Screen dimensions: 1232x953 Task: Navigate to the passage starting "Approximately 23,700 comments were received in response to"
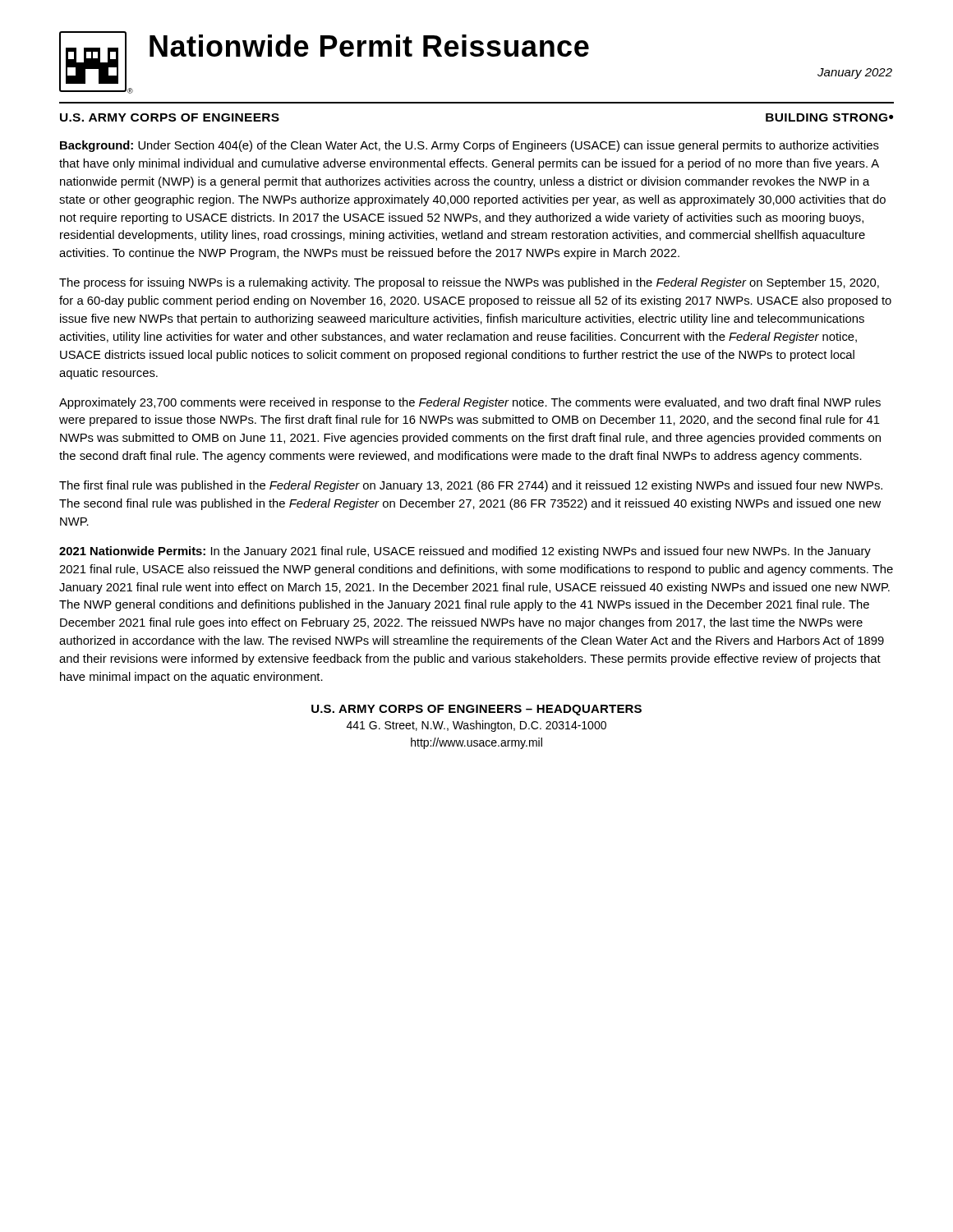[x=470, y=429]
